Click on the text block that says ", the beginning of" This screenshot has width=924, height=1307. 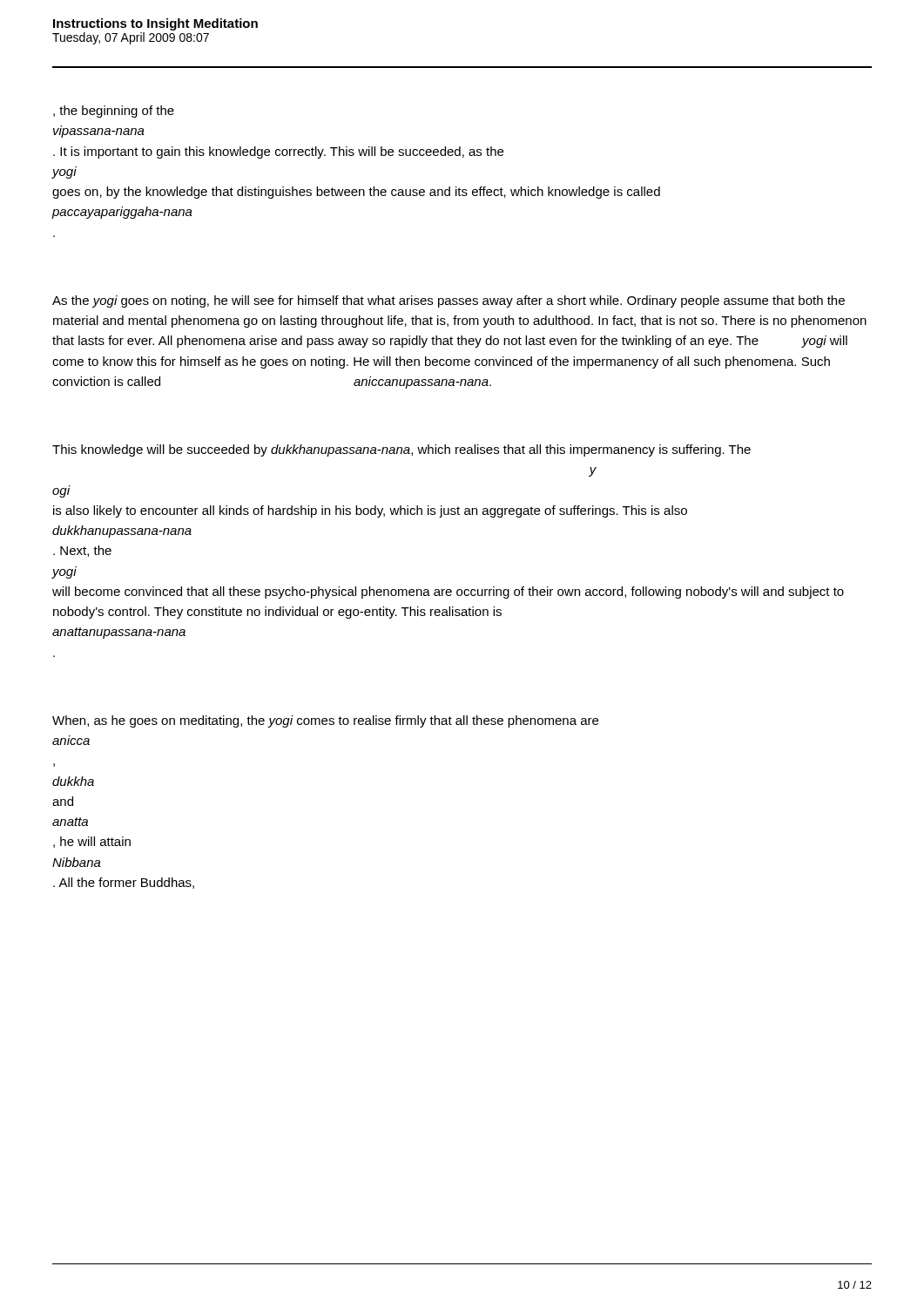point(114,112)
